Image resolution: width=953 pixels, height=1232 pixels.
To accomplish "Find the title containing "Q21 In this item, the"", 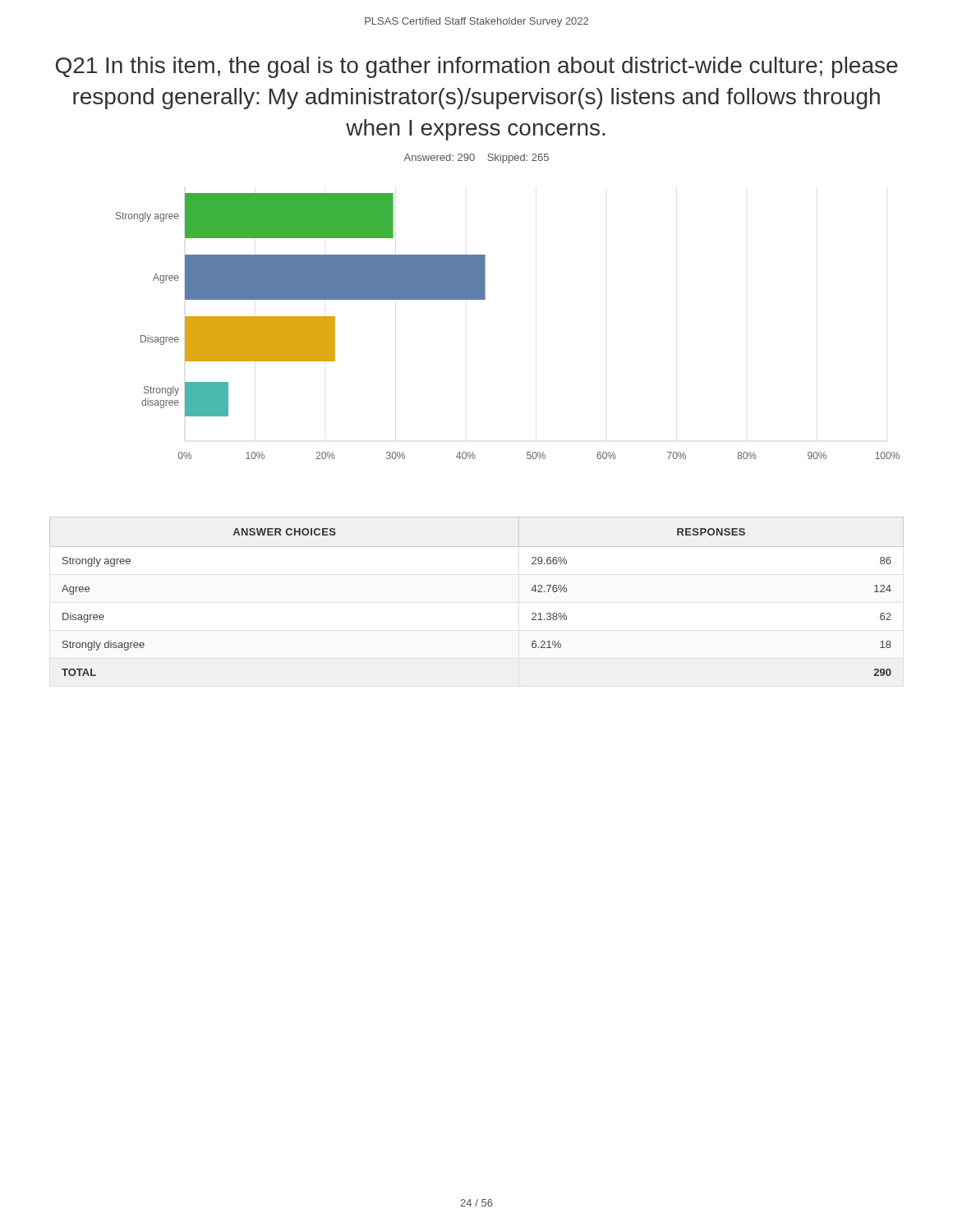I will [476, 96].
